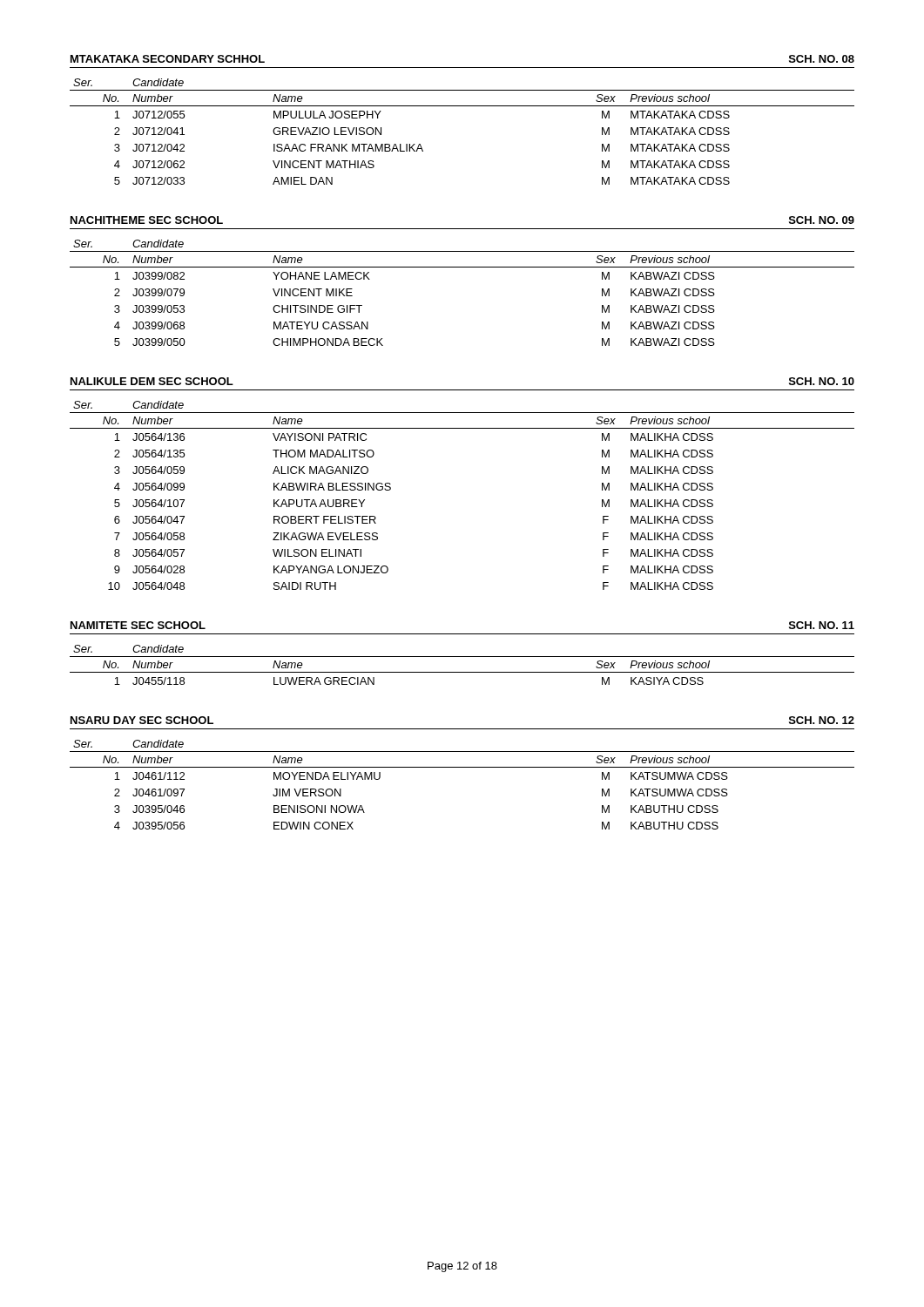Viewport: 924px width, 1307px height.
Task: Find "MTAKATAKA SECONDARY SCHHOL SCH. NO. 08" on this page
Action: point(462,59)
